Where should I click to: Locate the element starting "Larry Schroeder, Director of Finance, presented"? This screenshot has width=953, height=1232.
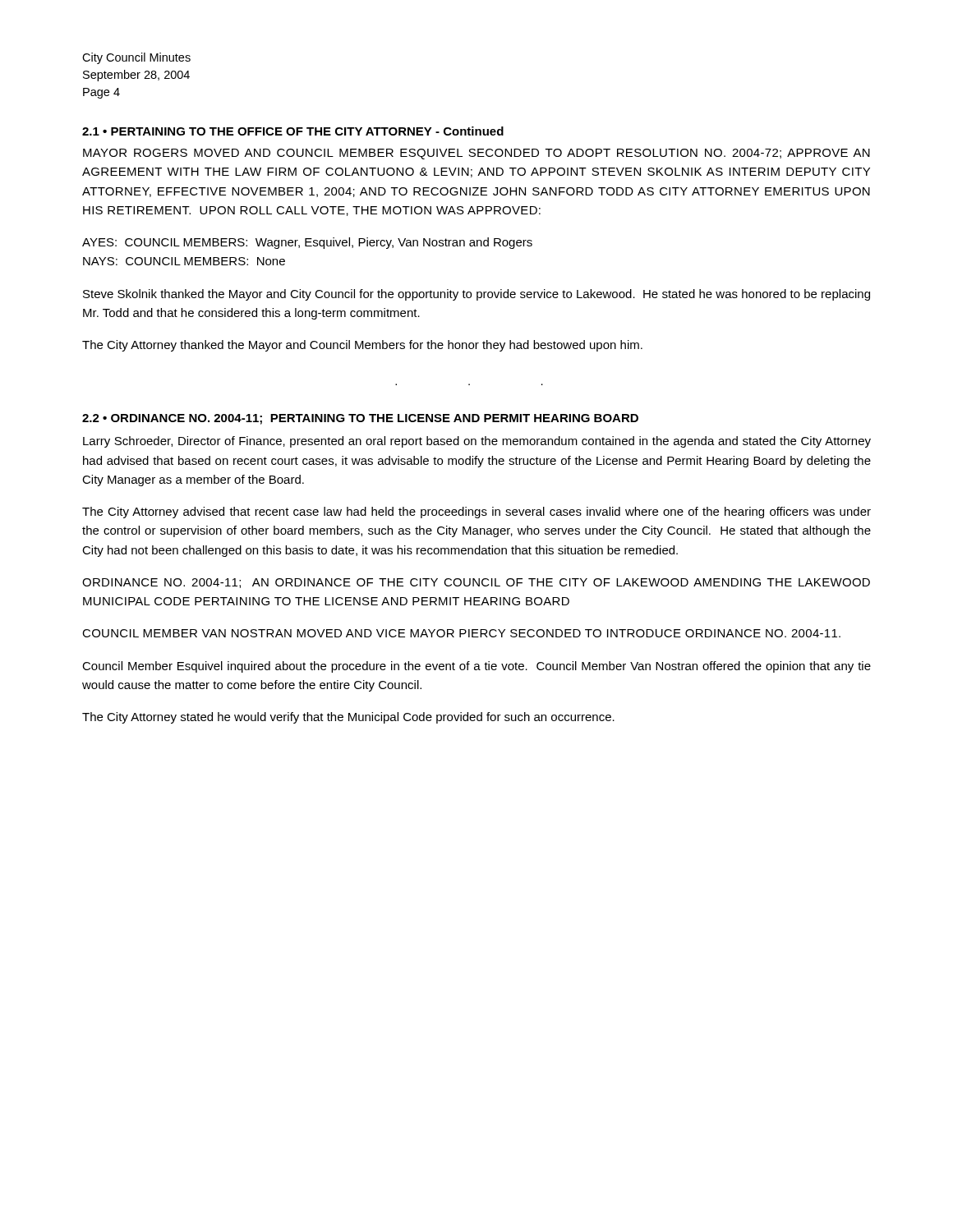[476, 460]
